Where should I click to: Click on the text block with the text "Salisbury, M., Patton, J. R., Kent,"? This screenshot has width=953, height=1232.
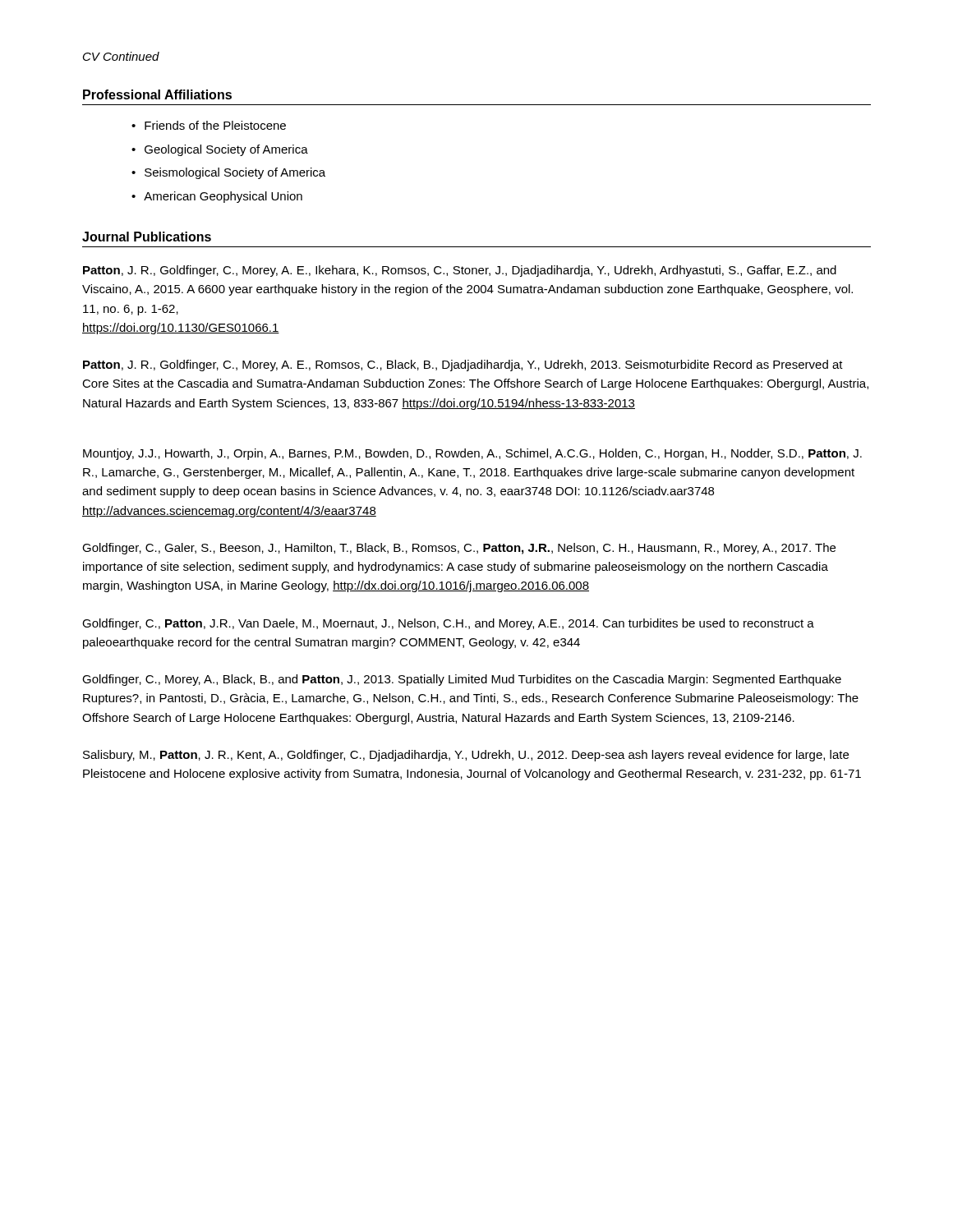click(x=472, y=764)
